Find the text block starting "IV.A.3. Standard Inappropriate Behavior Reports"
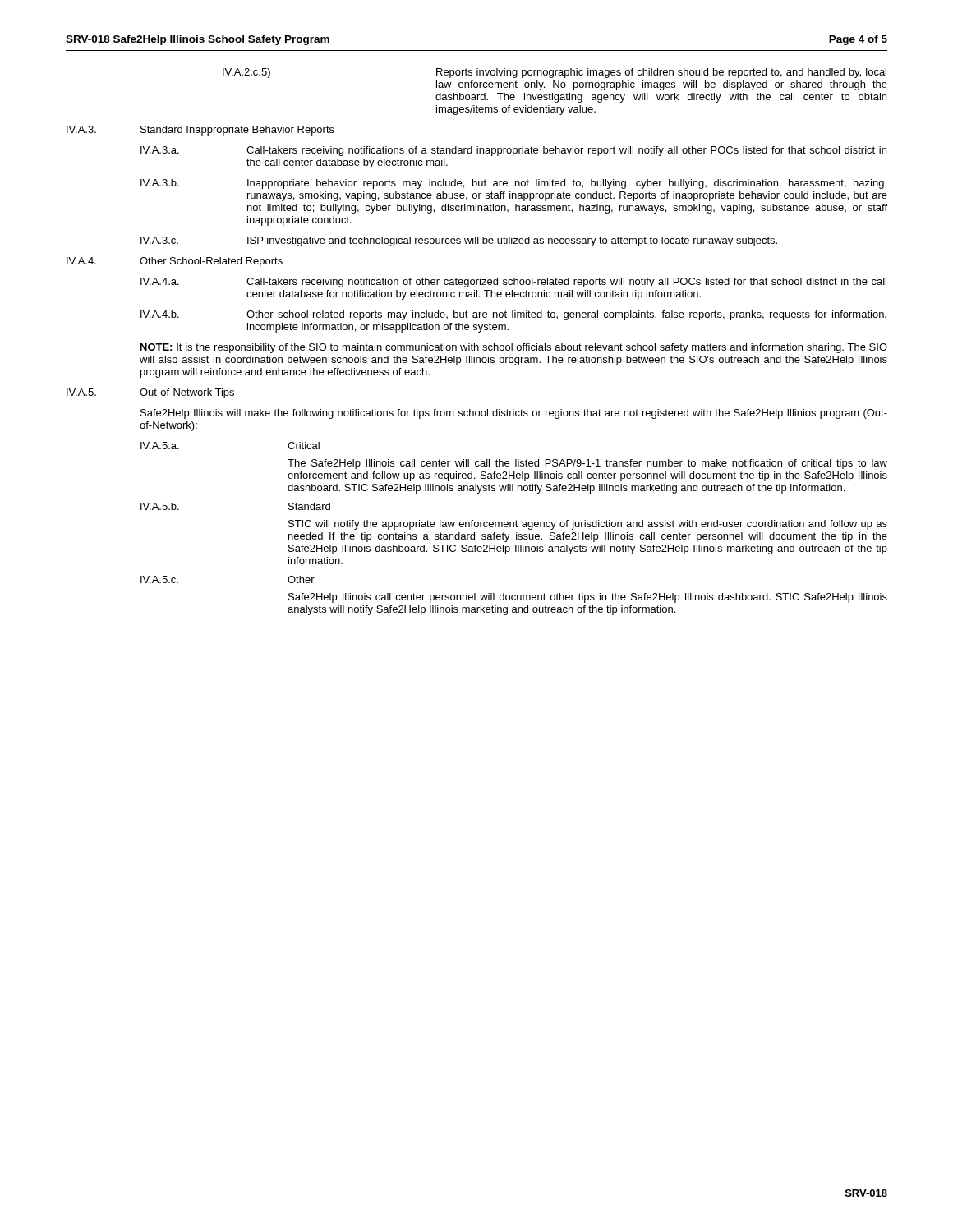This screenshot has height=1232, width=953. point(200,131)
